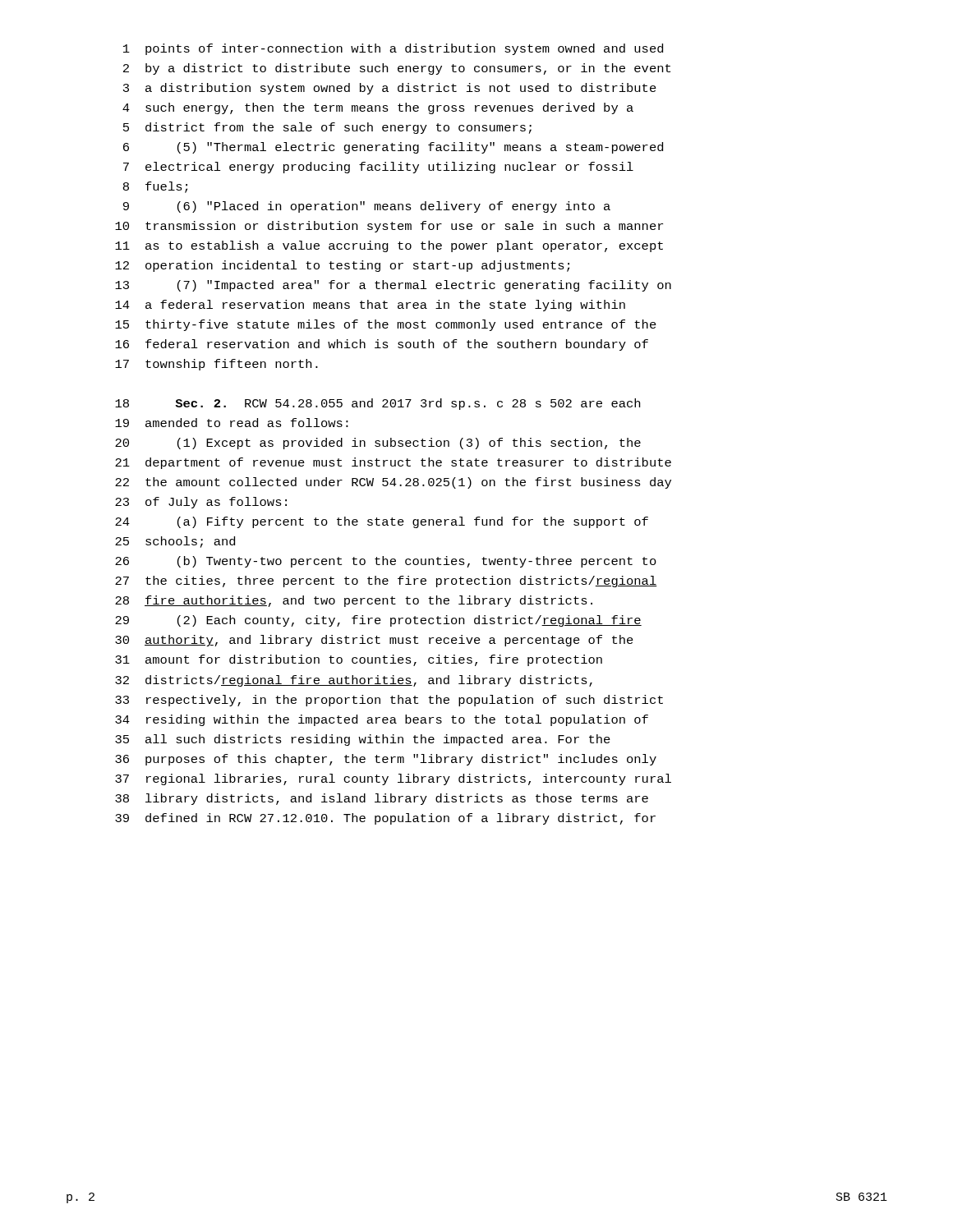The height and width of the screenshot is (1232, 953).
Task: Select the list item with the text "35 all such districts residing within the"
Action: 493,740
